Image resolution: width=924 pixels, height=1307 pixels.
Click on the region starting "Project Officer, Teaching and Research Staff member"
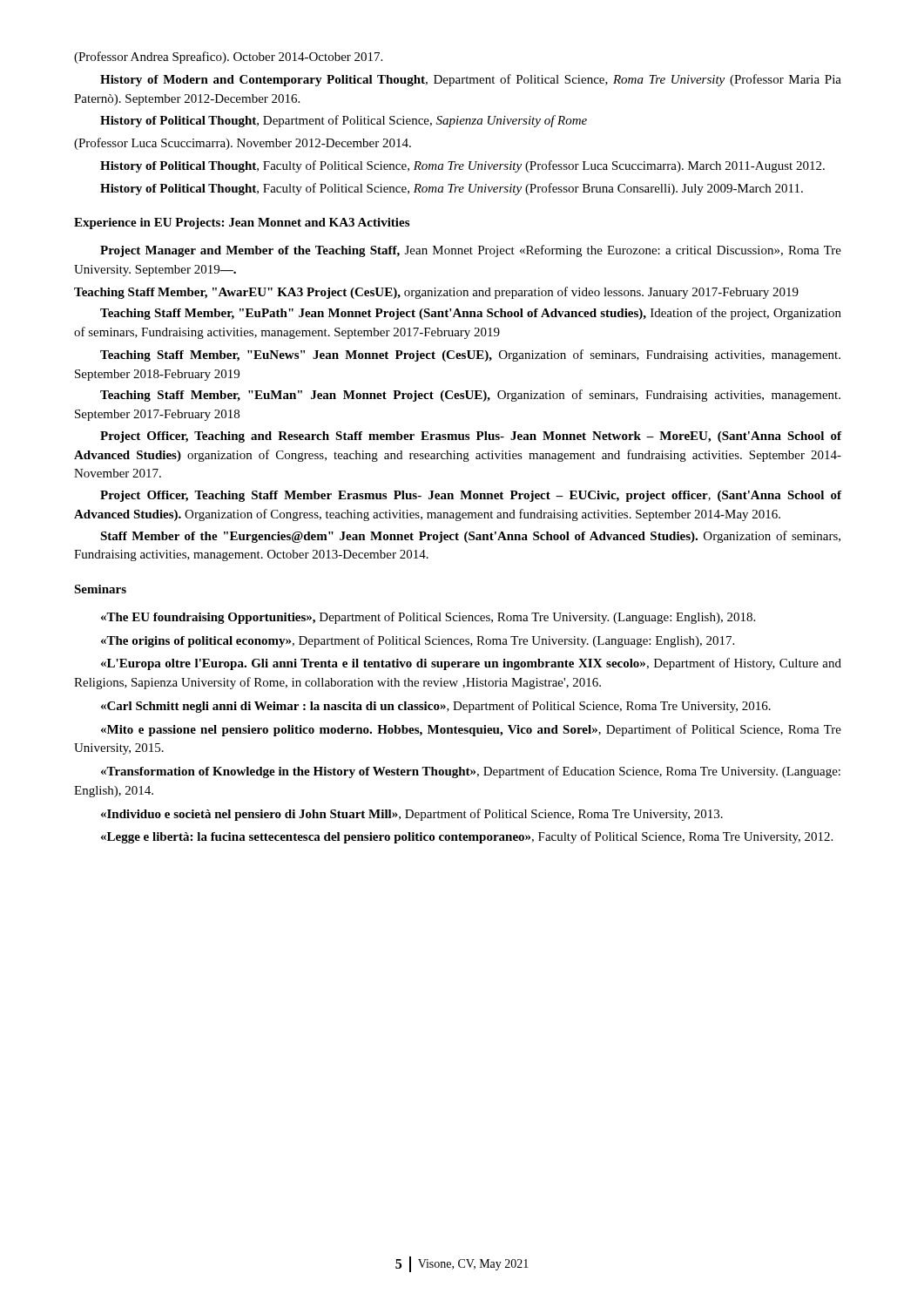[458, 454]
